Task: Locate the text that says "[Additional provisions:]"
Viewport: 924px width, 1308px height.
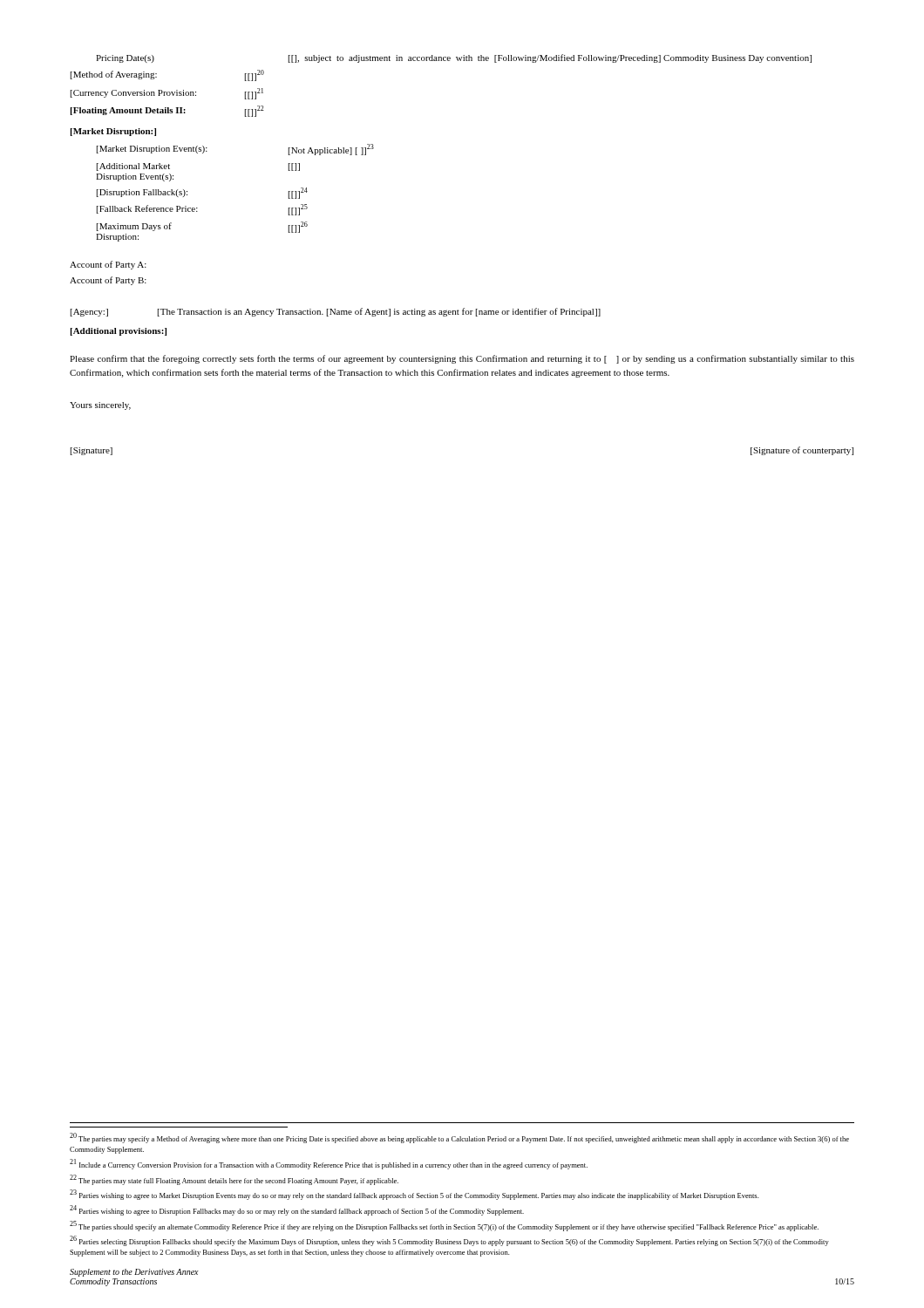Action: (x=119, y=330)
